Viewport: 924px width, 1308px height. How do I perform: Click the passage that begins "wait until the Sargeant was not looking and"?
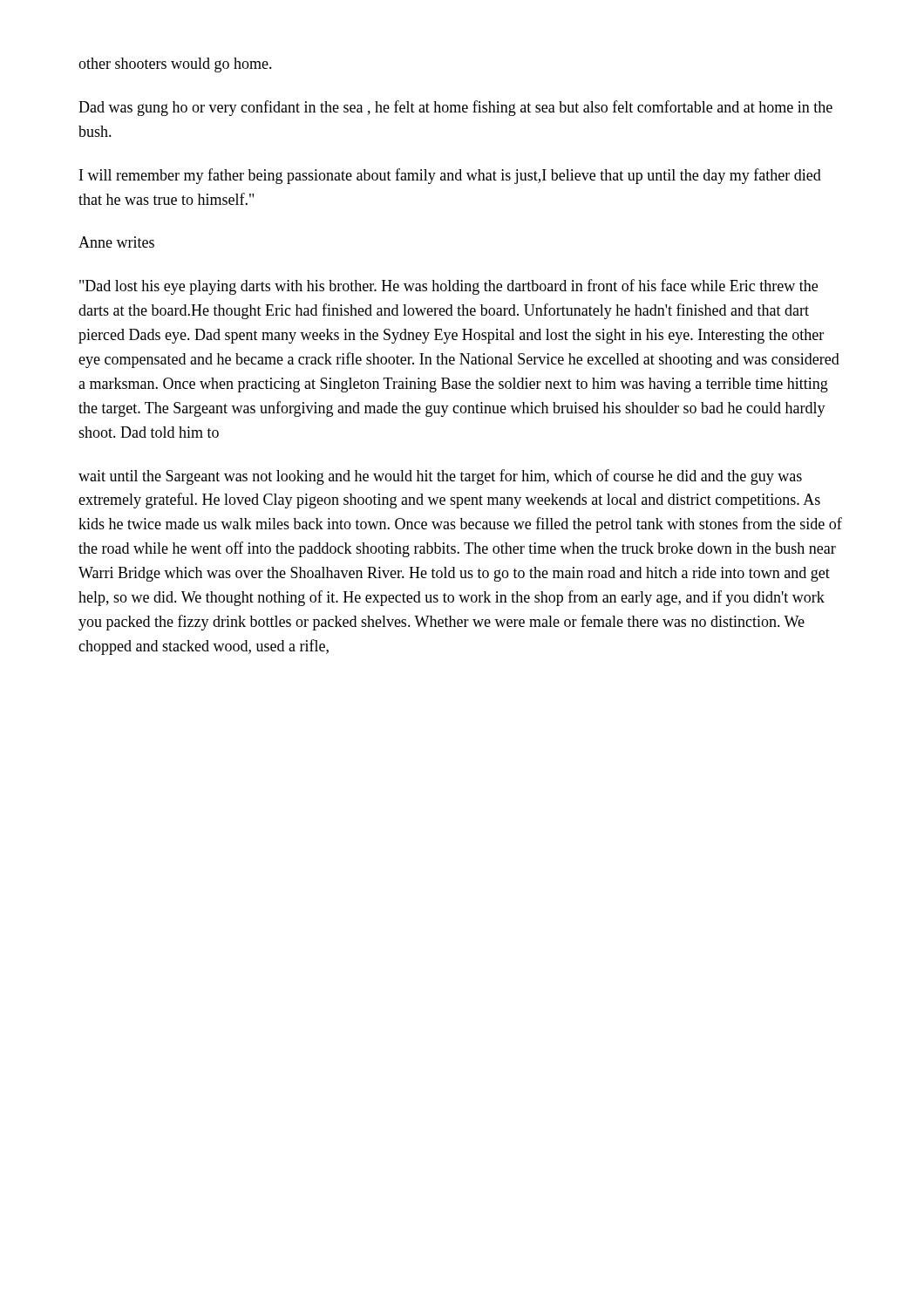pyautogui.click(x=460, y=561)
